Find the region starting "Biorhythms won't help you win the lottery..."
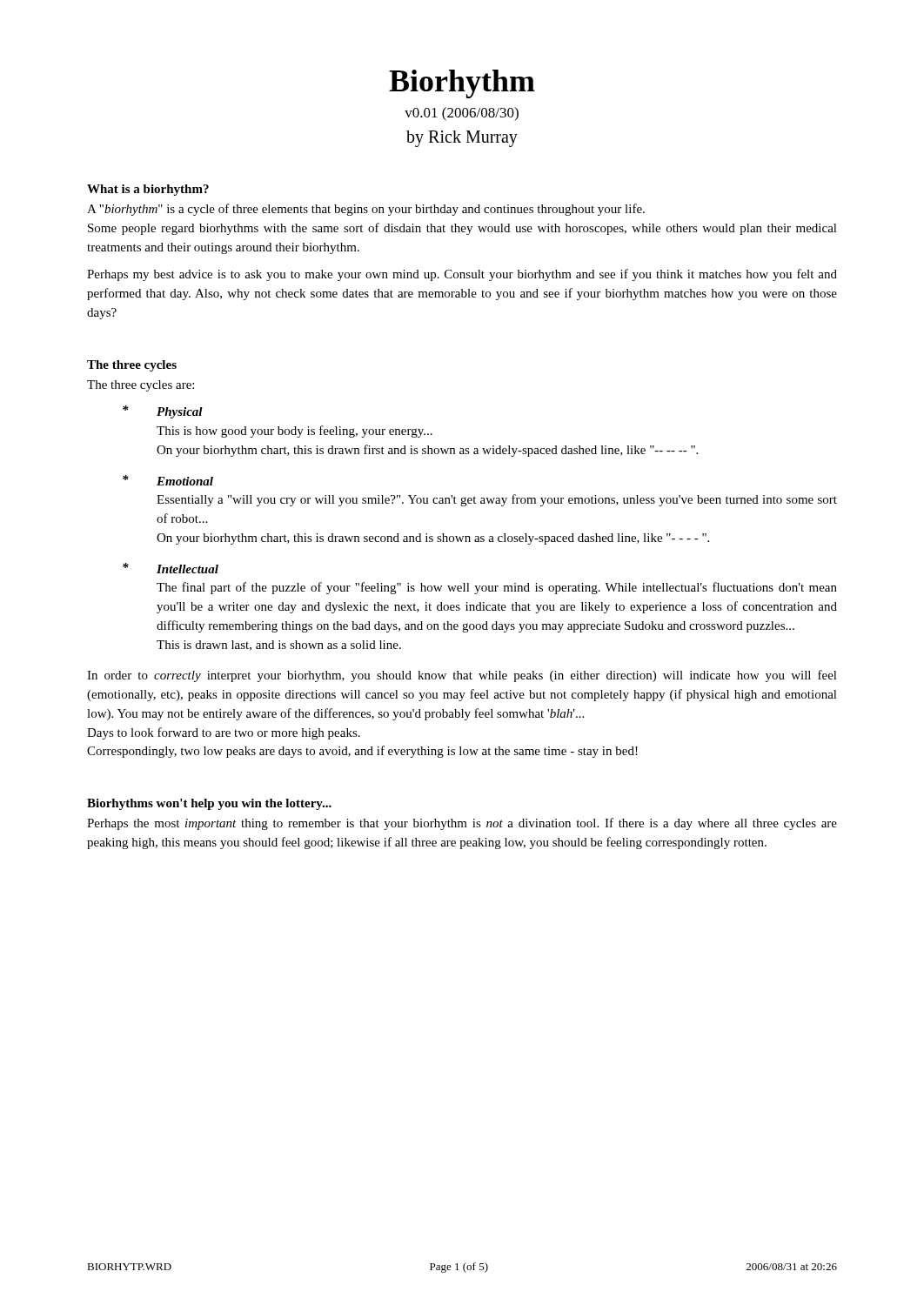 pos(209,803)
